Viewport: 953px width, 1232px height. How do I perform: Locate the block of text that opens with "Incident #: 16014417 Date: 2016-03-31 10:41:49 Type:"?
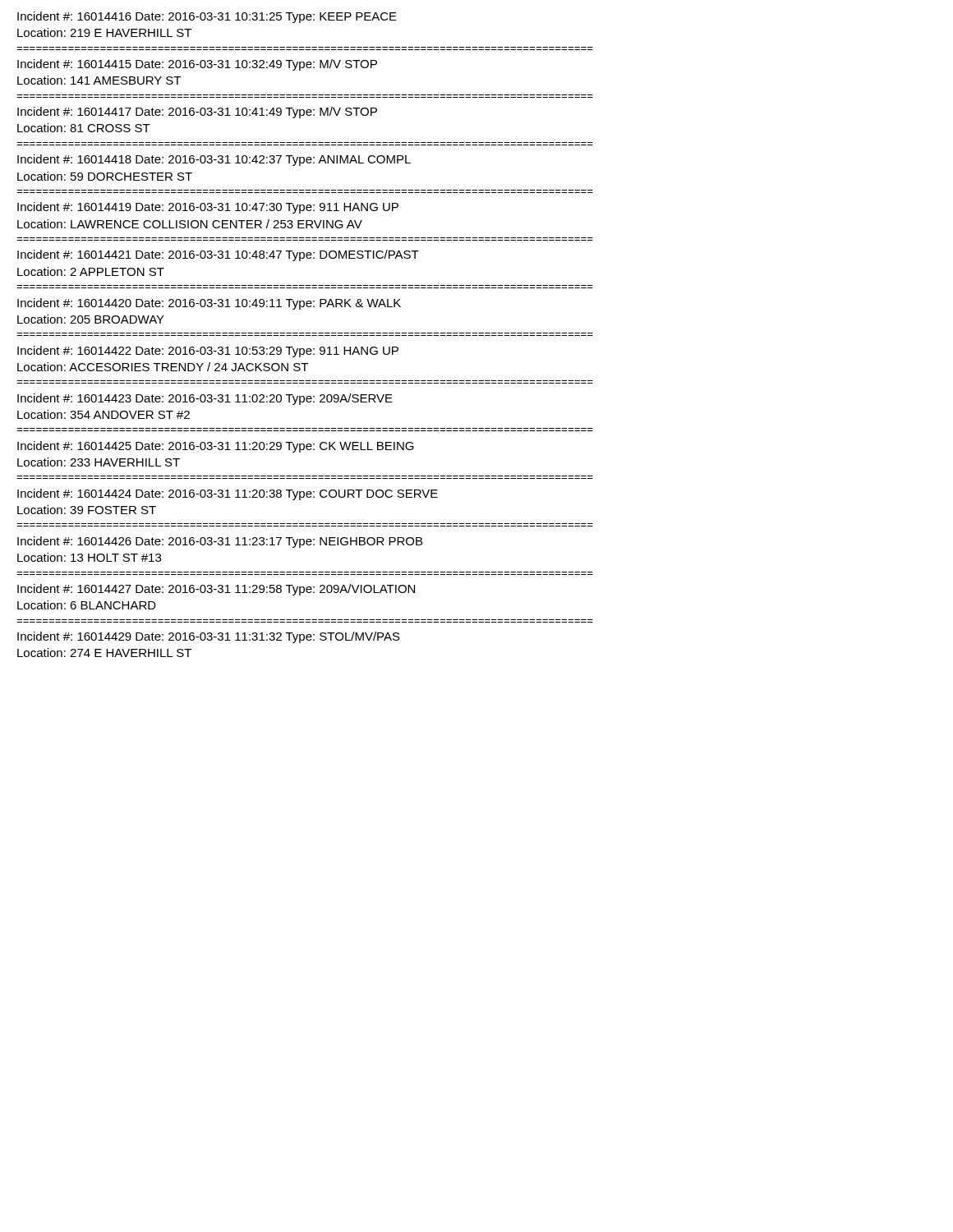click(x=197, y=113)
